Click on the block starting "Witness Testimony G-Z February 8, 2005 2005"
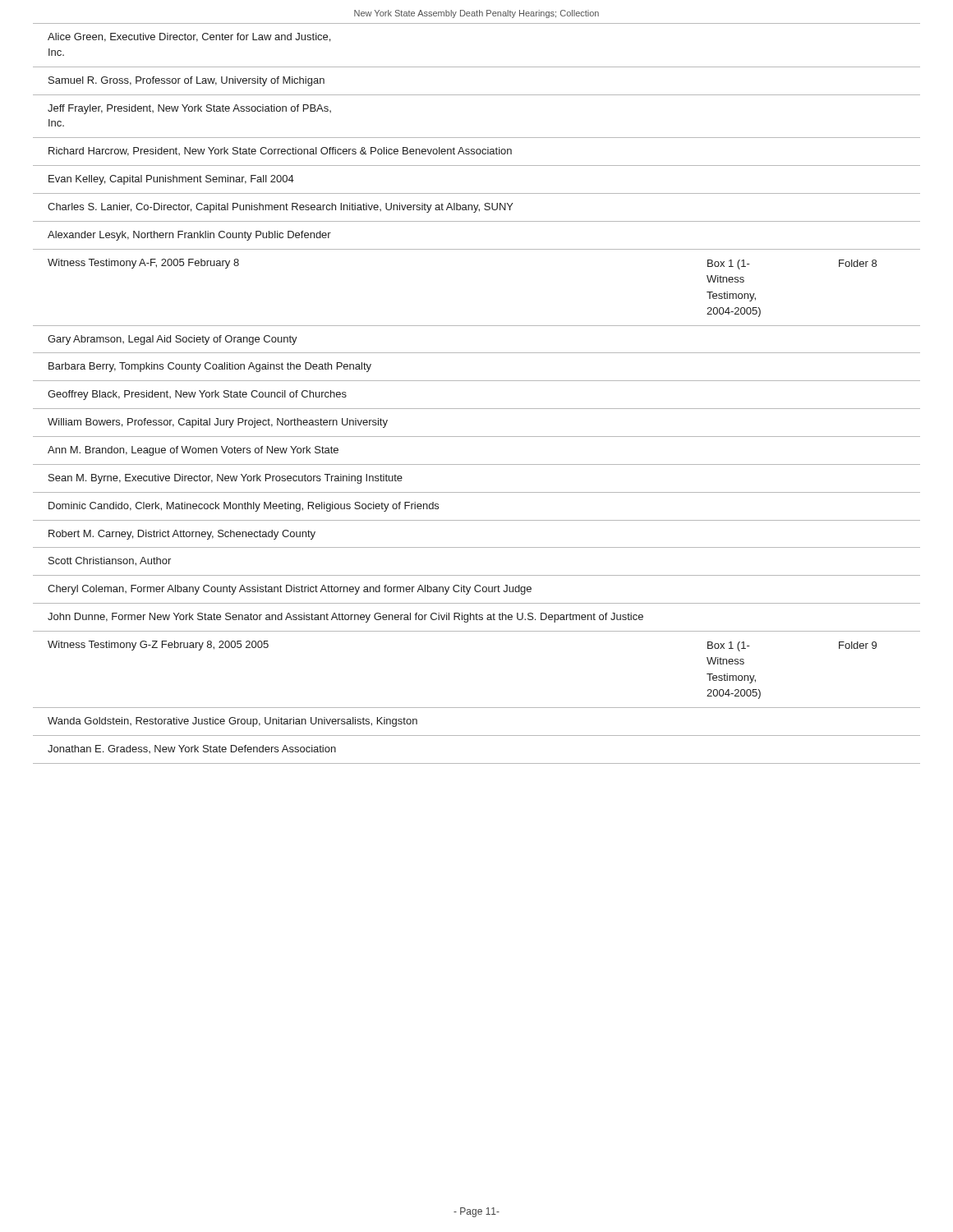953x1232 pixels. pyautogui.click(x=158, y=644)
